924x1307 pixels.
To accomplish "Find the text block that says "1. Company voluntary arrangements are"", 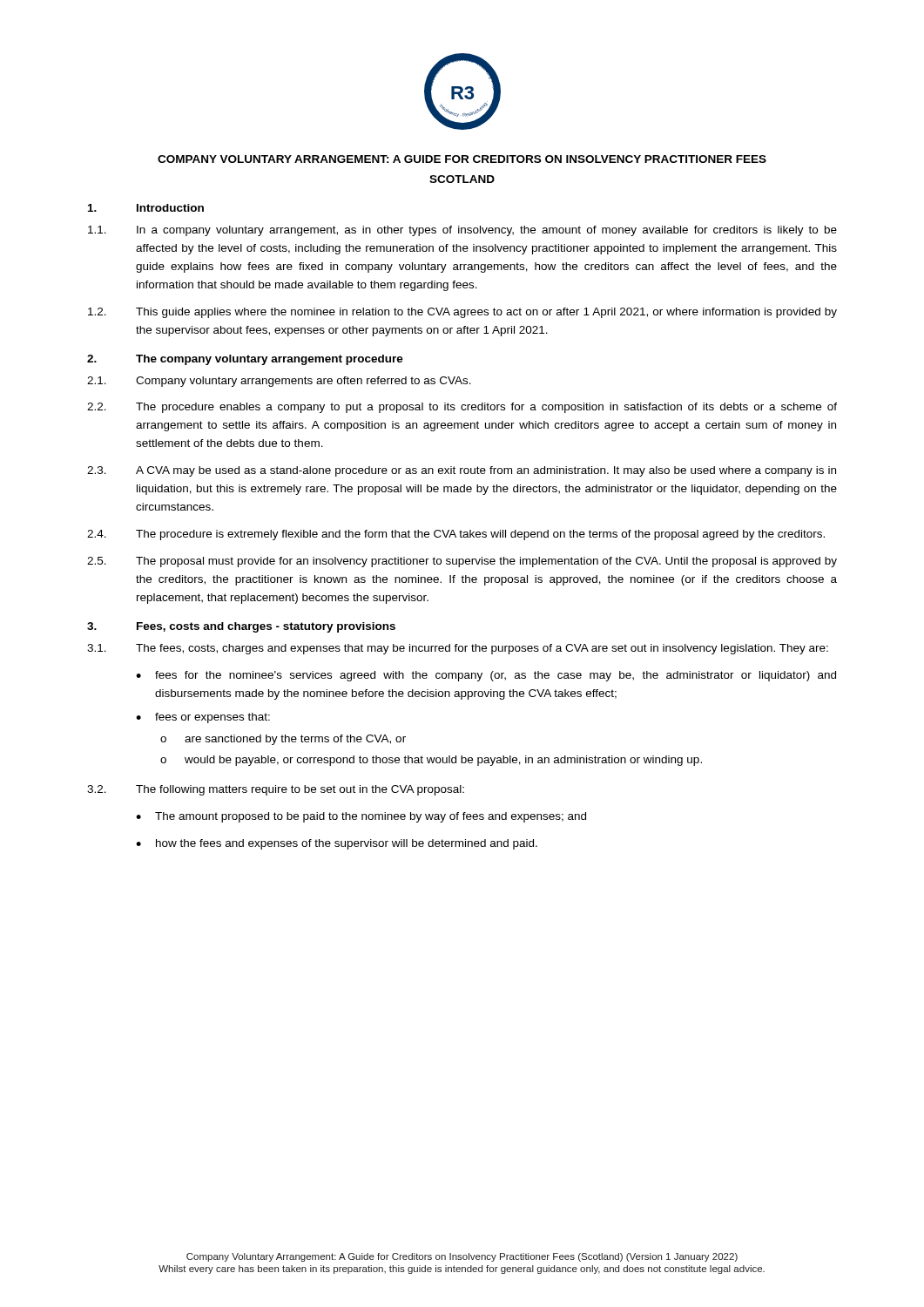I will tap(279, 381).
